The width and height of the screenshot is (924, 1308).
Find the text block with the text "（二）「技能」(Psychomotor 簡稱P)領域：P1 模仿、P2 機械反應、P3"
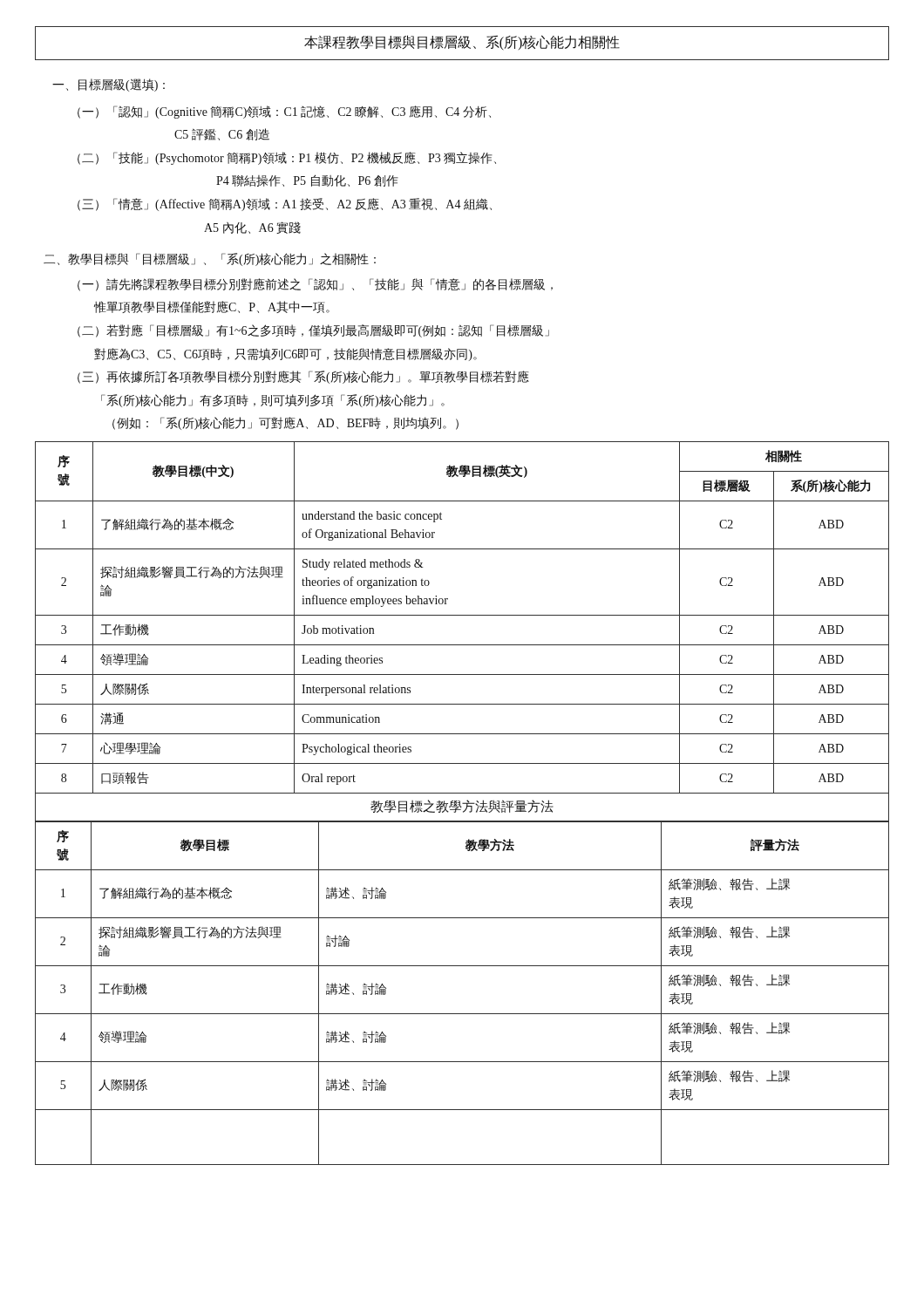[x=287, y=173]
